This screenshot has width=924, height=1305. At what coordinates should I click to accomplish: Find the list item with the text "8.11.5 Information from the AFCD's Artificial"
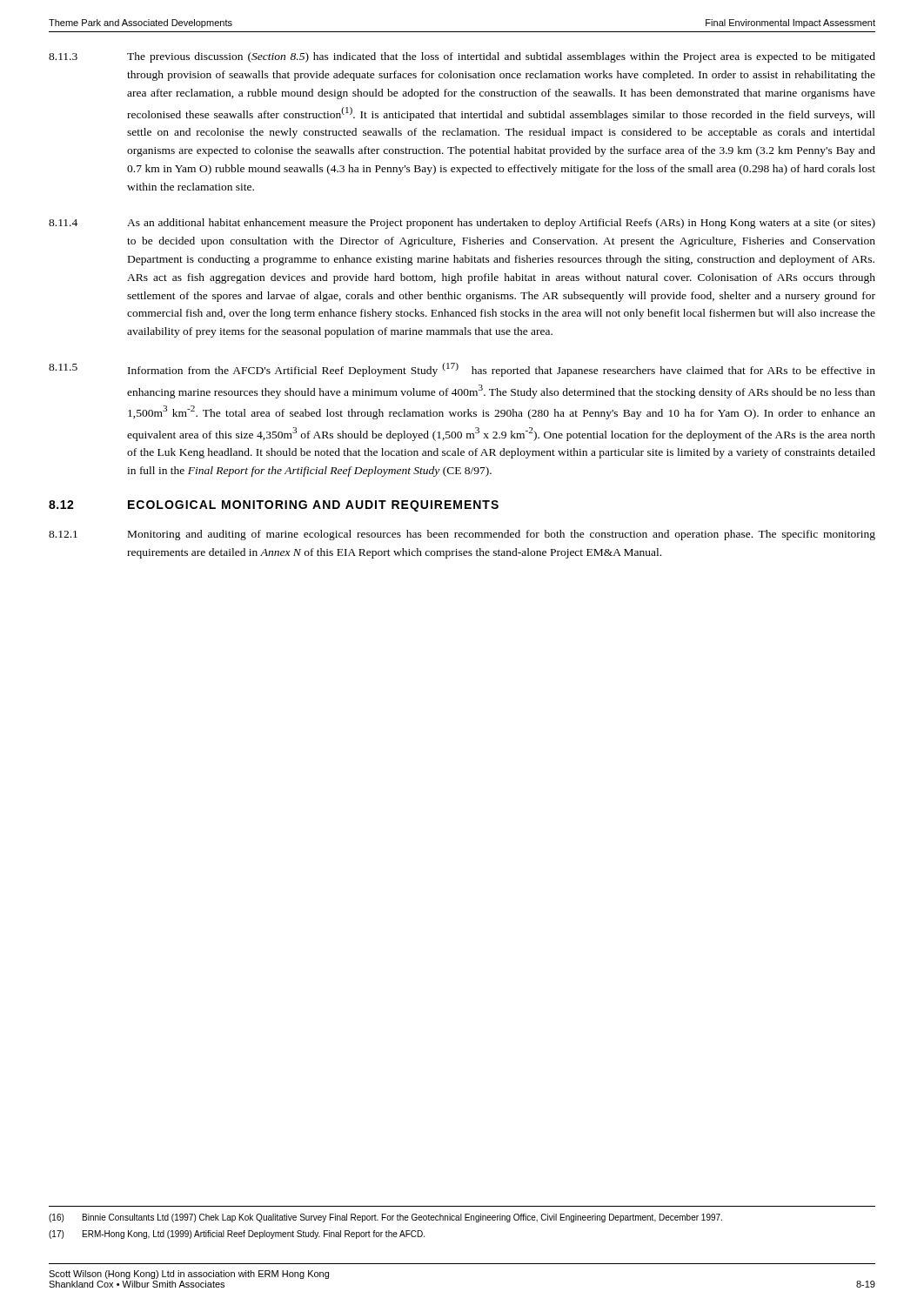(x=462, y=419)
